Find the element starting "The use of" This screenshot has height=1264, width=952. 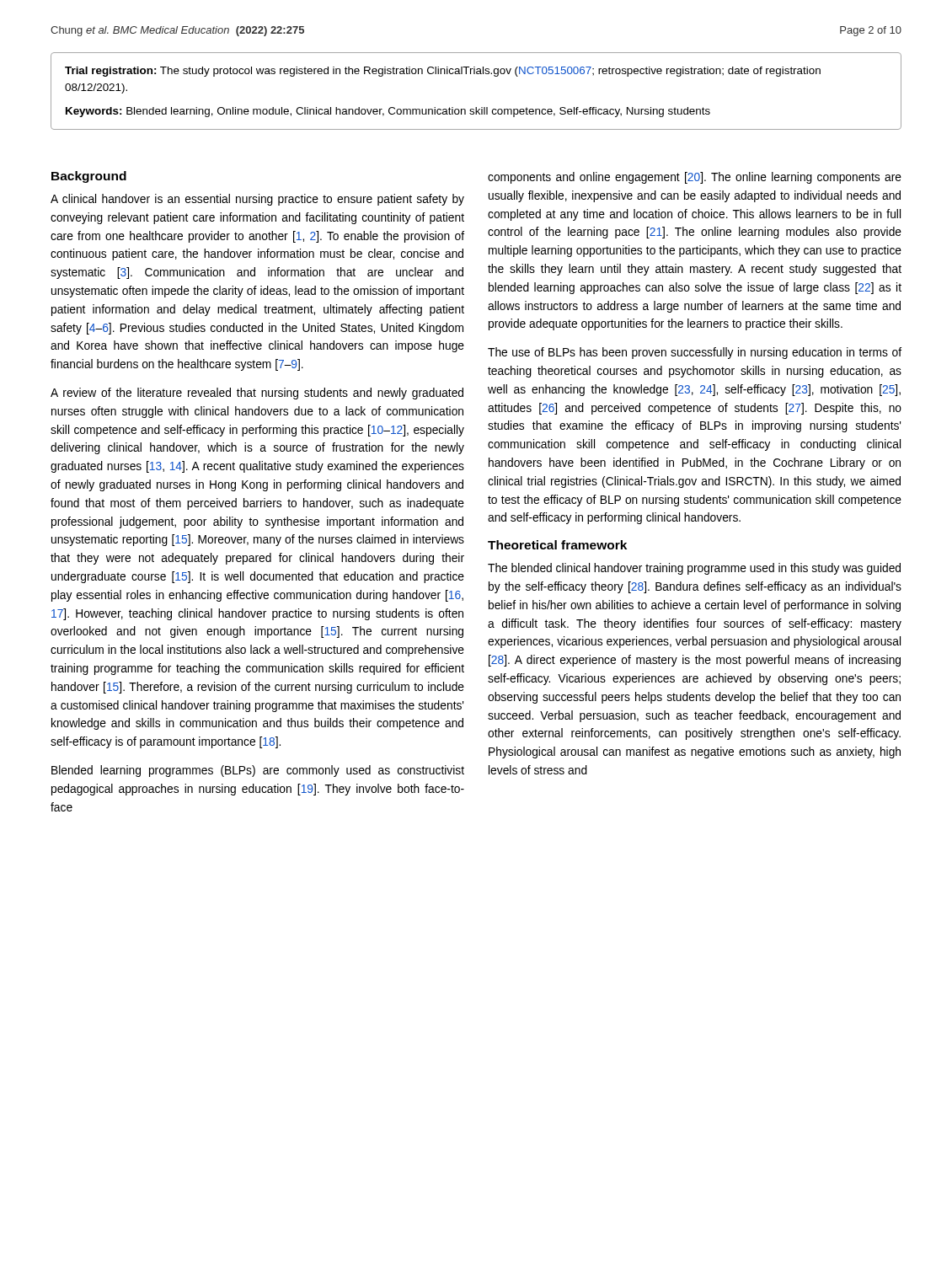695,435
